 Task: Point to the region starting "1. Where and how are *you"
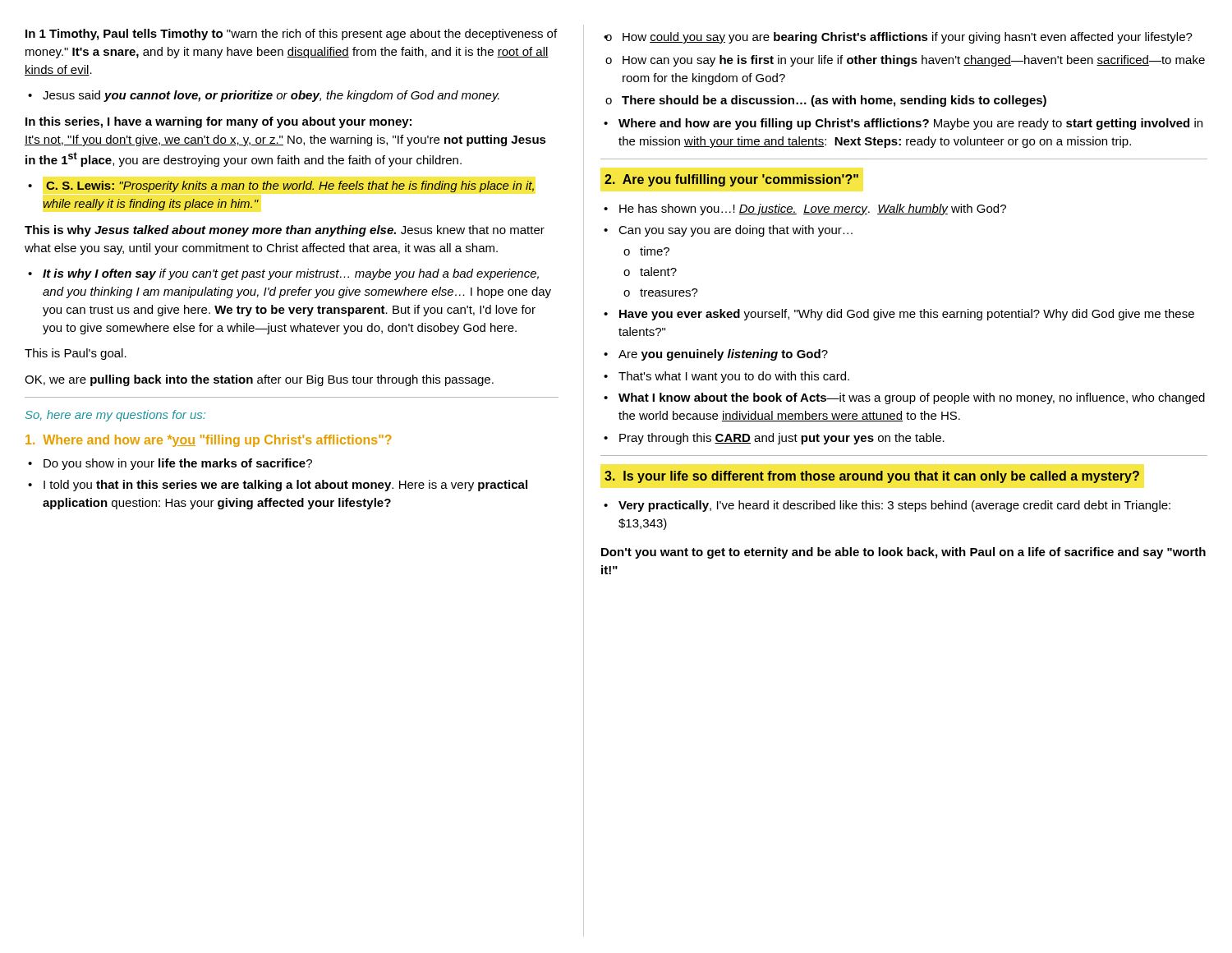click(208, 440)
